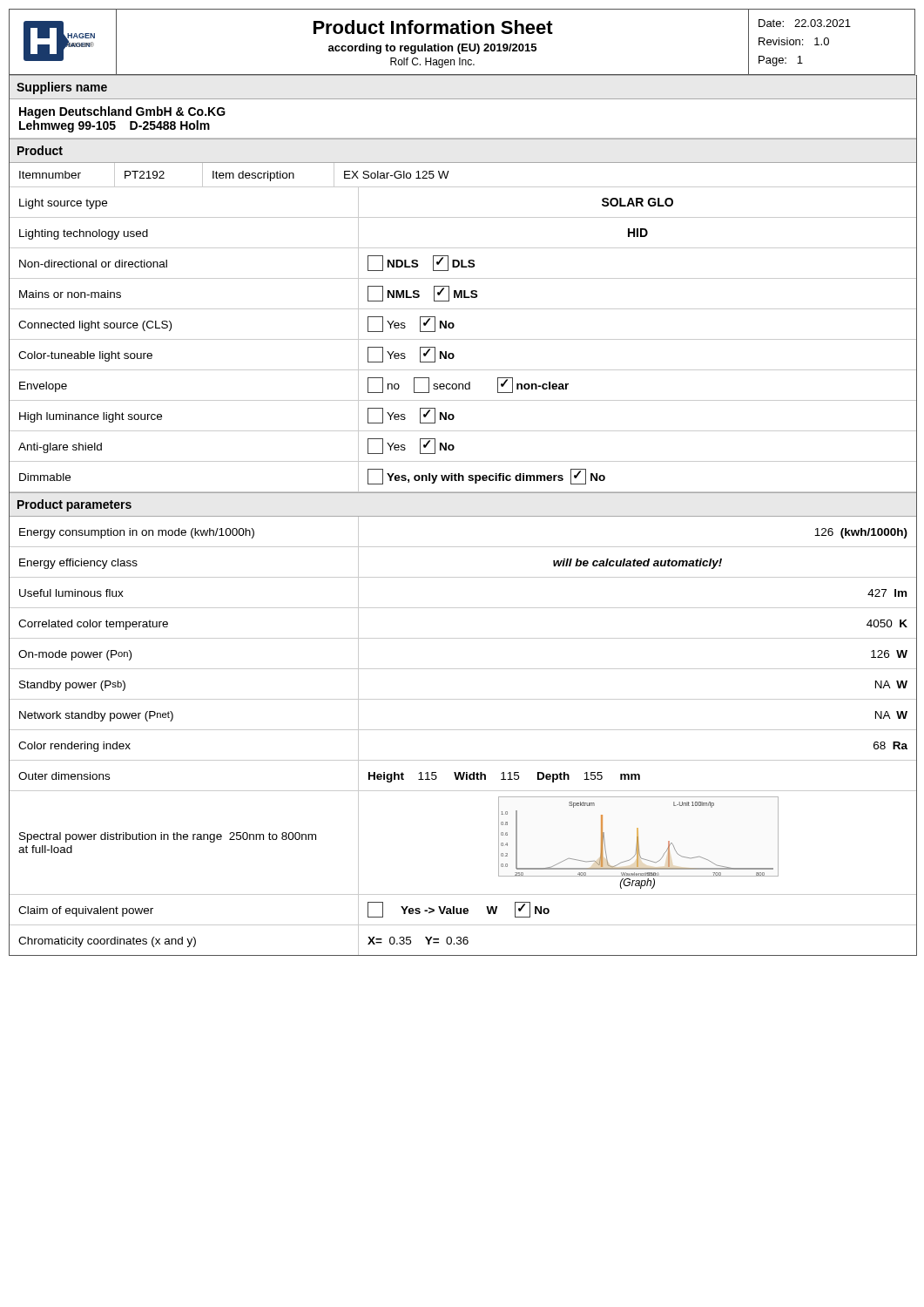
Task: Select the text starting "Suppliers name"
Action: (62, 88)
